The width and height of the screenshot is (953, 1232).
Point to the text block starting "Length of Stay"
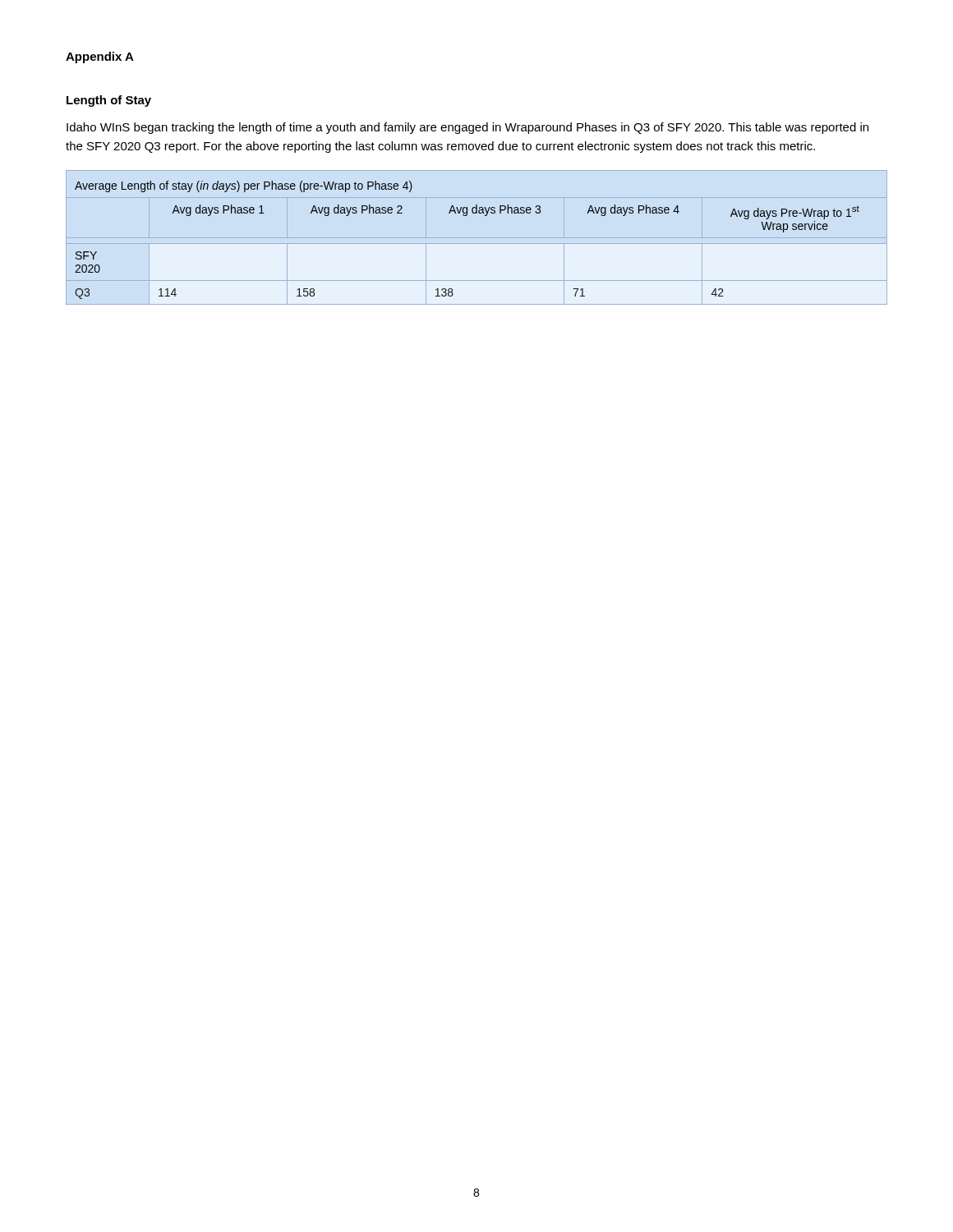(109, 100)
